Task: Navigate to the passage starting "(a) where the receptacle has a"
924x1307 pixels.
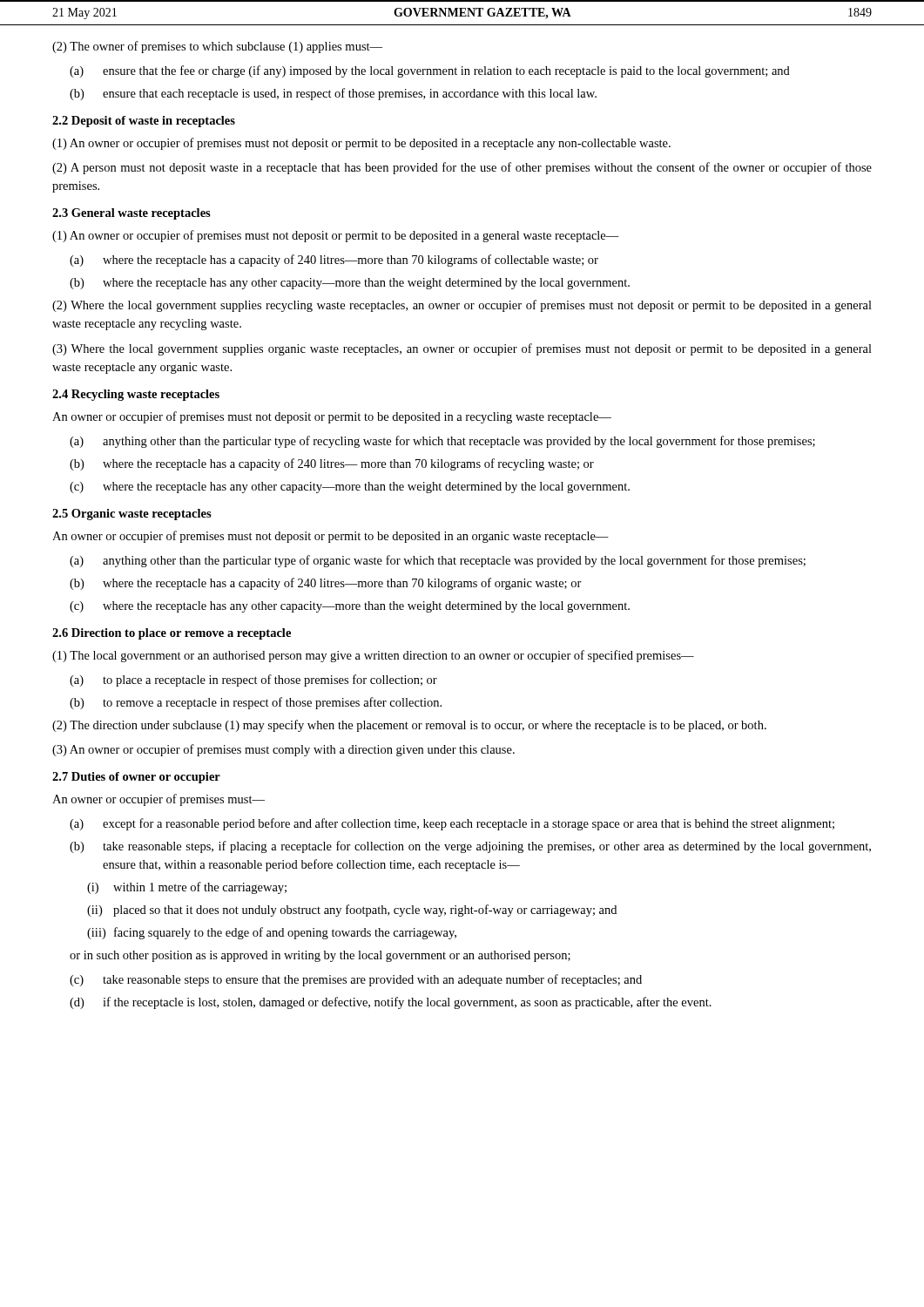Action: pos(462,260)
